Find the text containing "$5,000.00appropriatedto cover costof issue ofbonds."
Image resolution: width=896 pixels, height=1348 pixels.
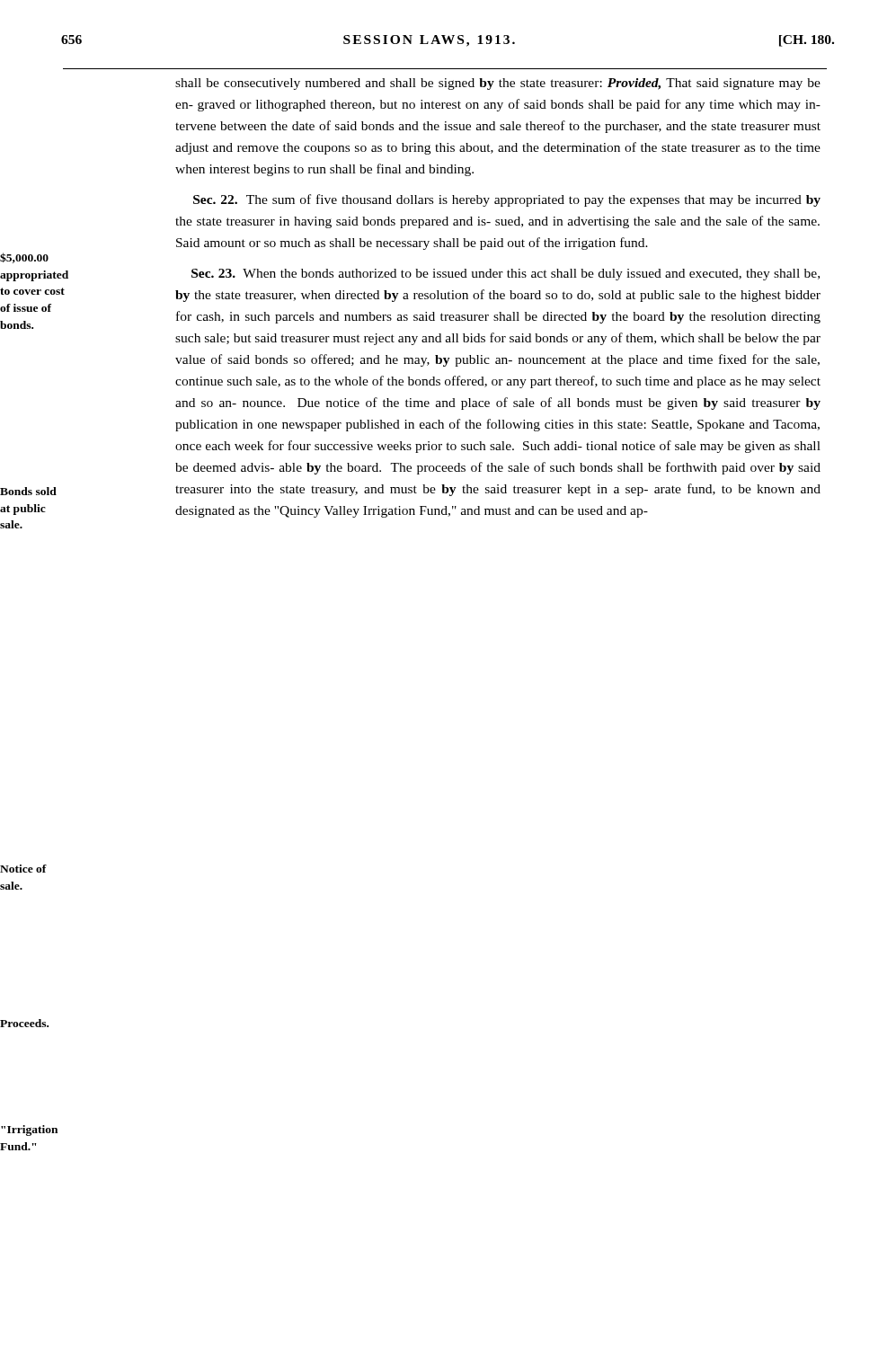point(34,291)
